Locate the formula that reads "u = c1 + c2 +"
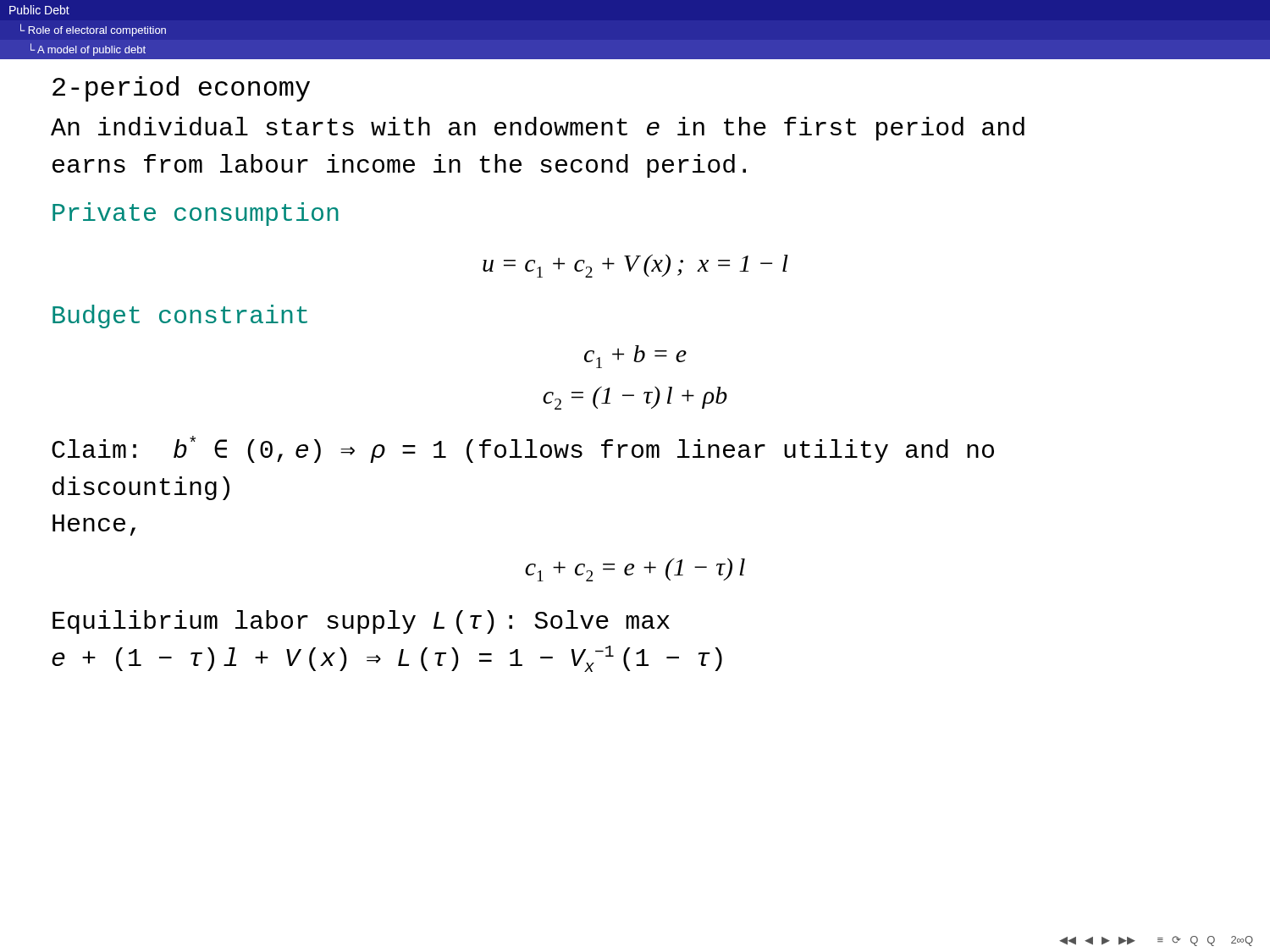This screenshot has width=1270, height=952. click(x=635, y=265)
